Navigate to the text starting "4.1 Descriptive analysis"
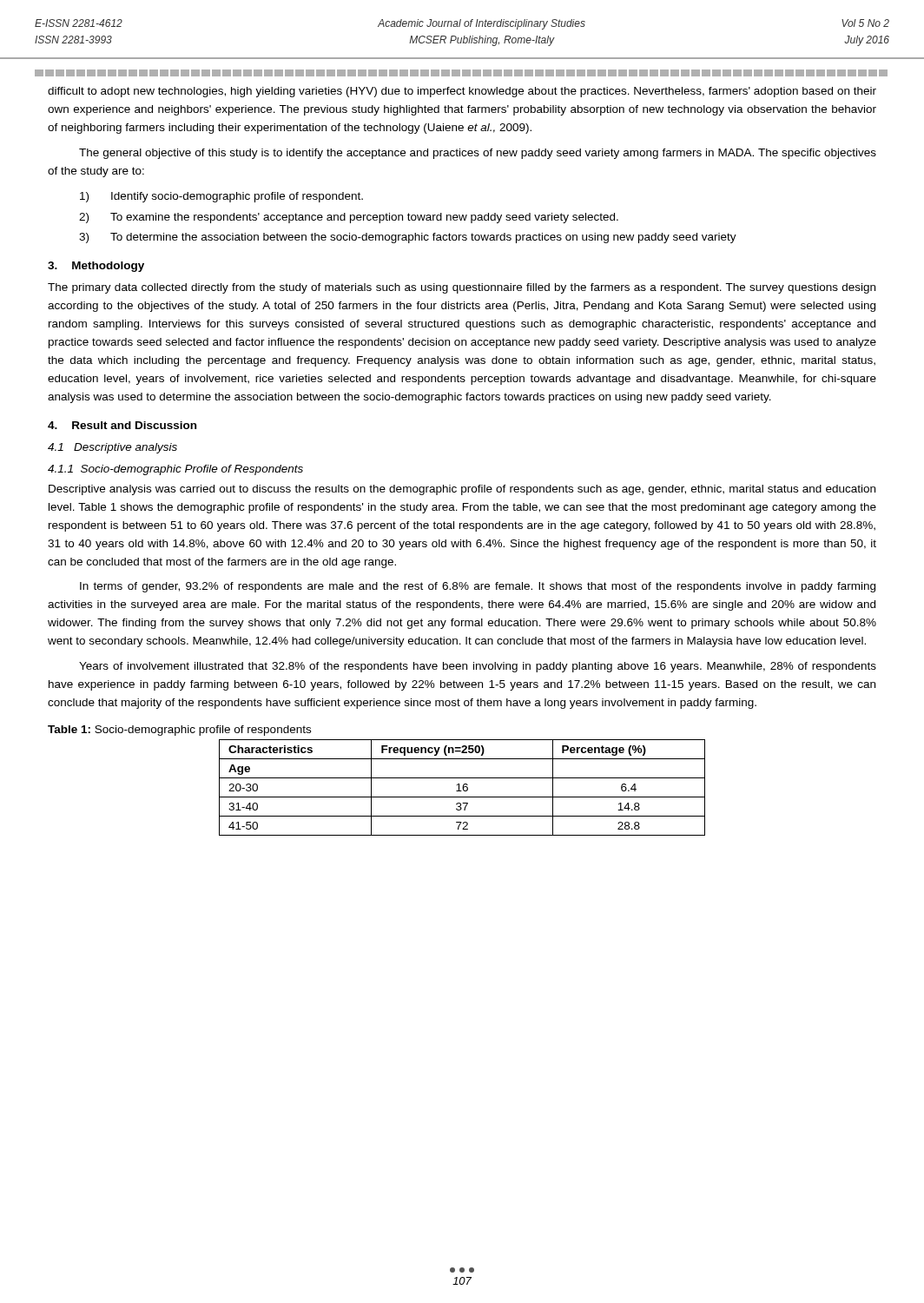 [113, 447]
